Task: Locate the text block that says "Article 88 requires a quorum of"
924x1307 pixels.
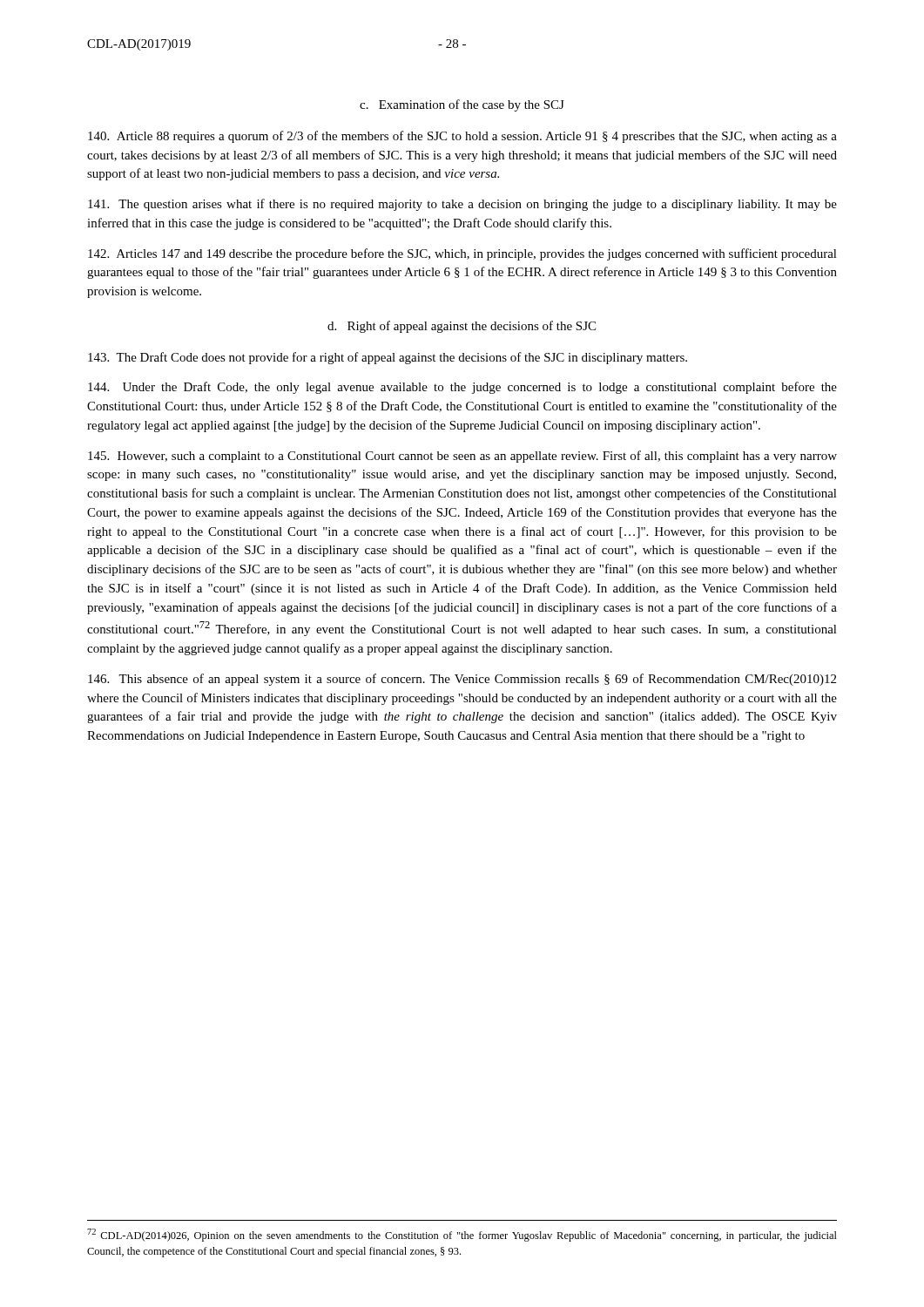Action: tap(462, 155)
